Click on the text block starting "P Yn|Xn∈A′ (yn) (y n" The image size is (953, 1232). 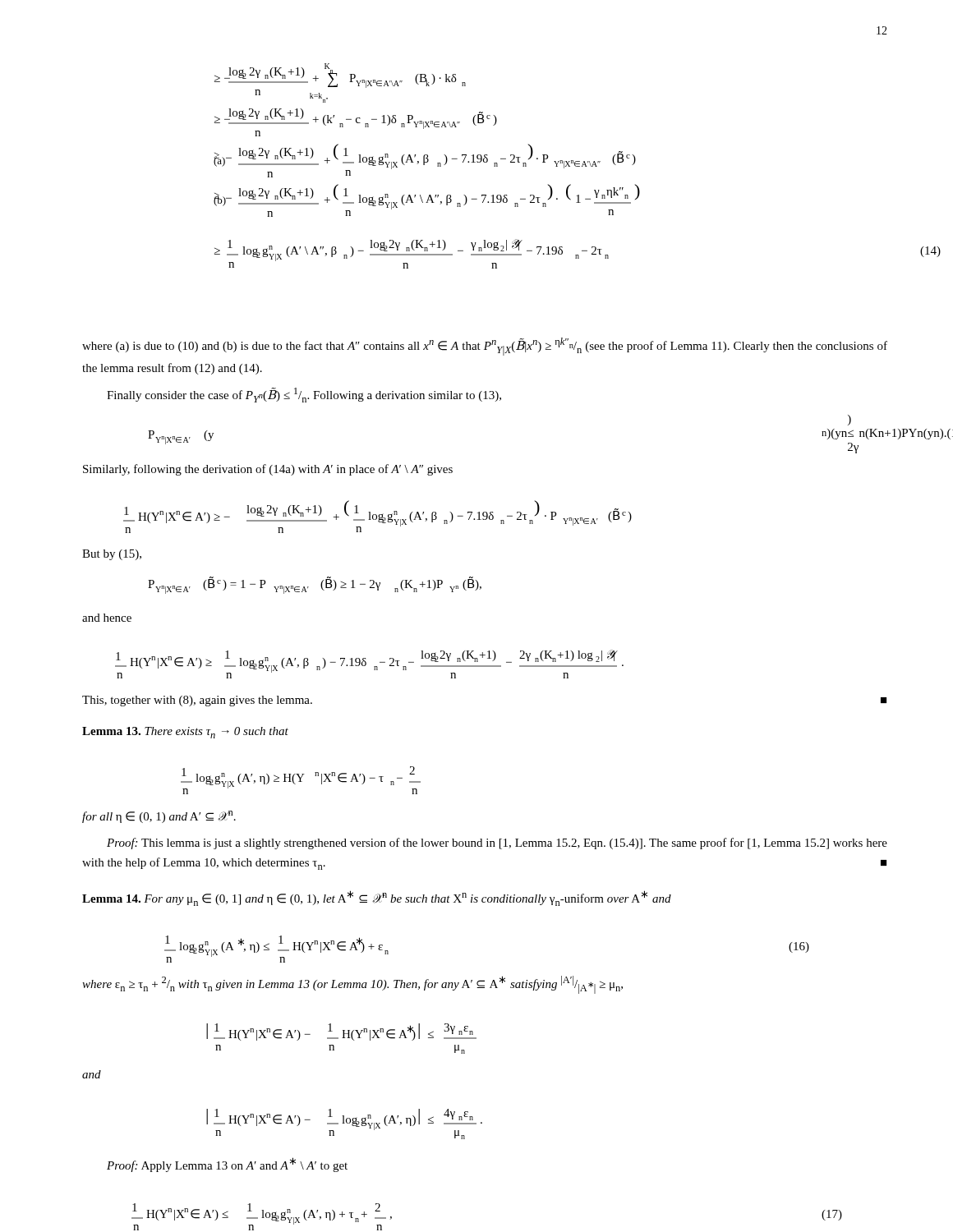coord(849,420)
